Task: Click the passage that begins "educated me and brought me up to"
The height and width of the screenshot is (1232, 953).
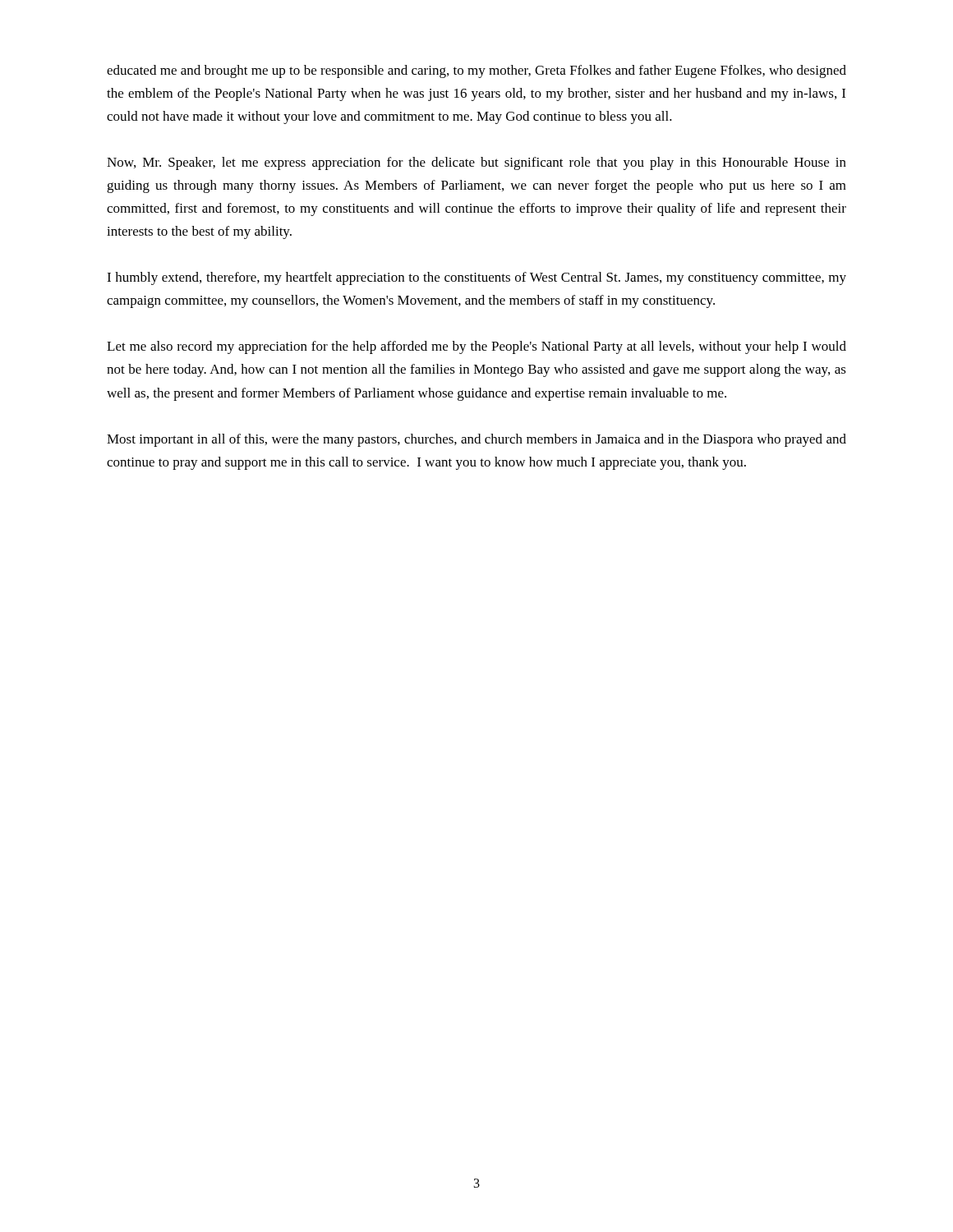Action: (476, 93)
